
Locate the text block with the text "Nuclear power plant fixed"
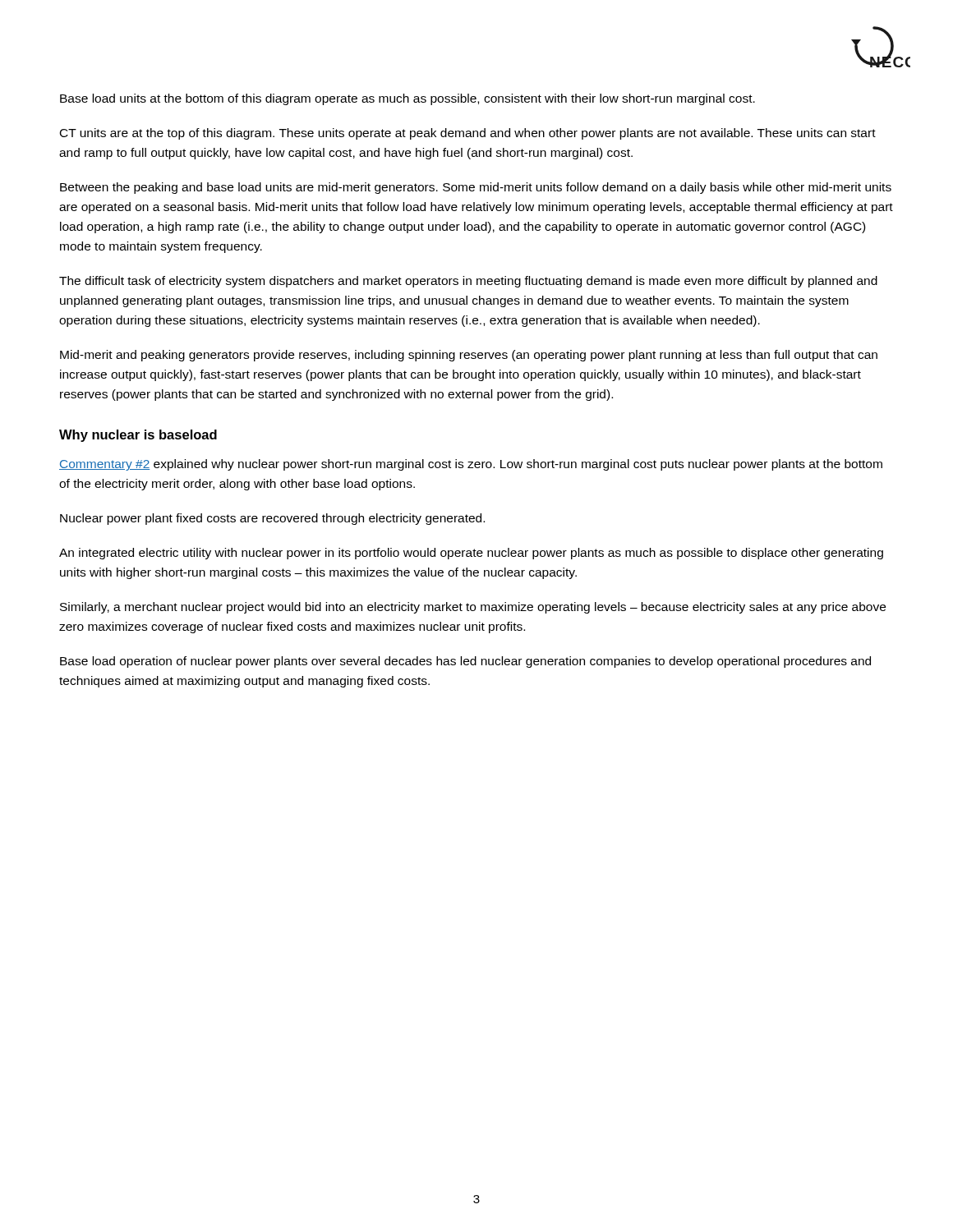click(x=273, y=518)
